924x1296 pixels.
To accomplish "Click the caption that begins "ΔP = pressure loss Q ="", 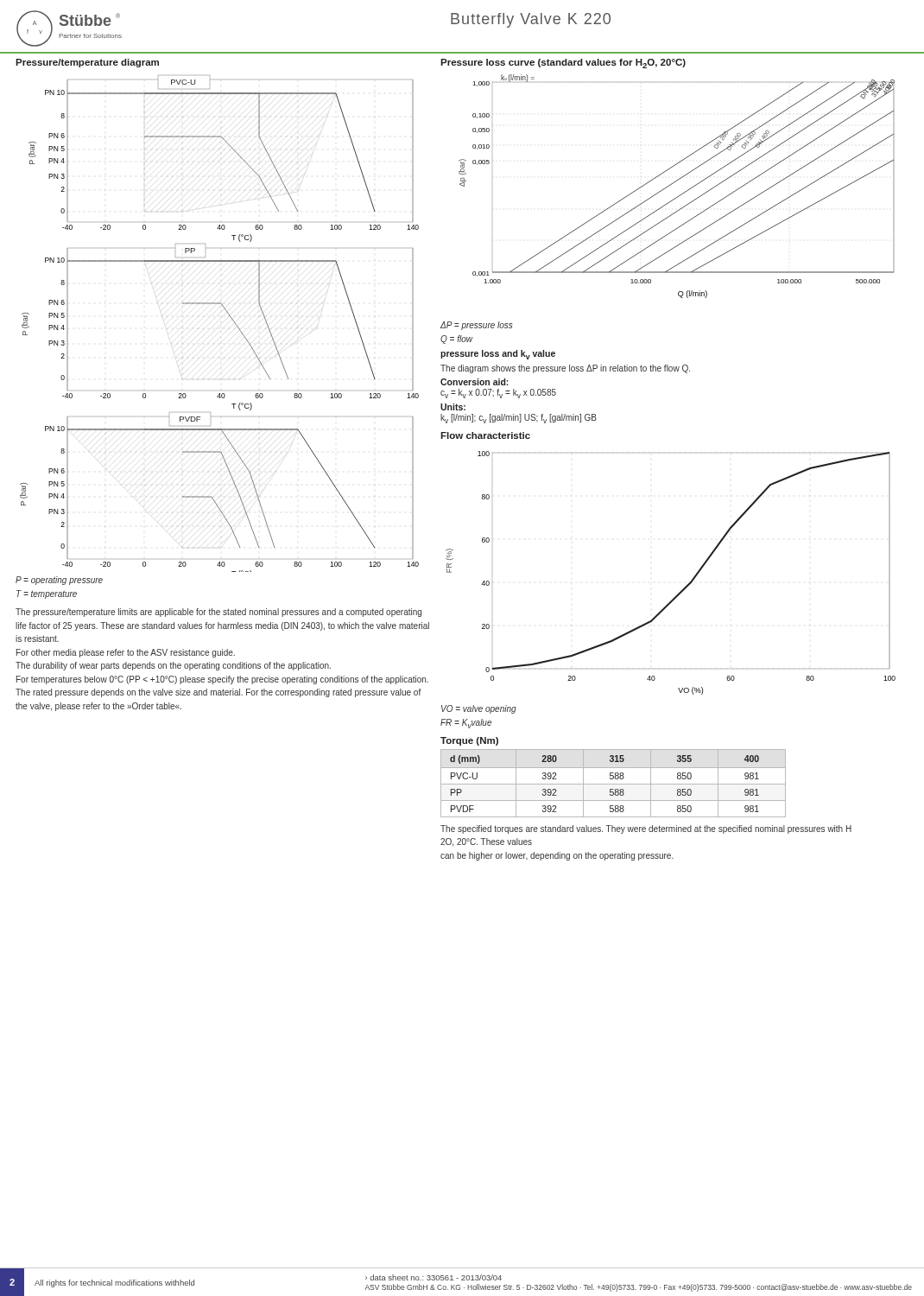I will coord(477,332).
